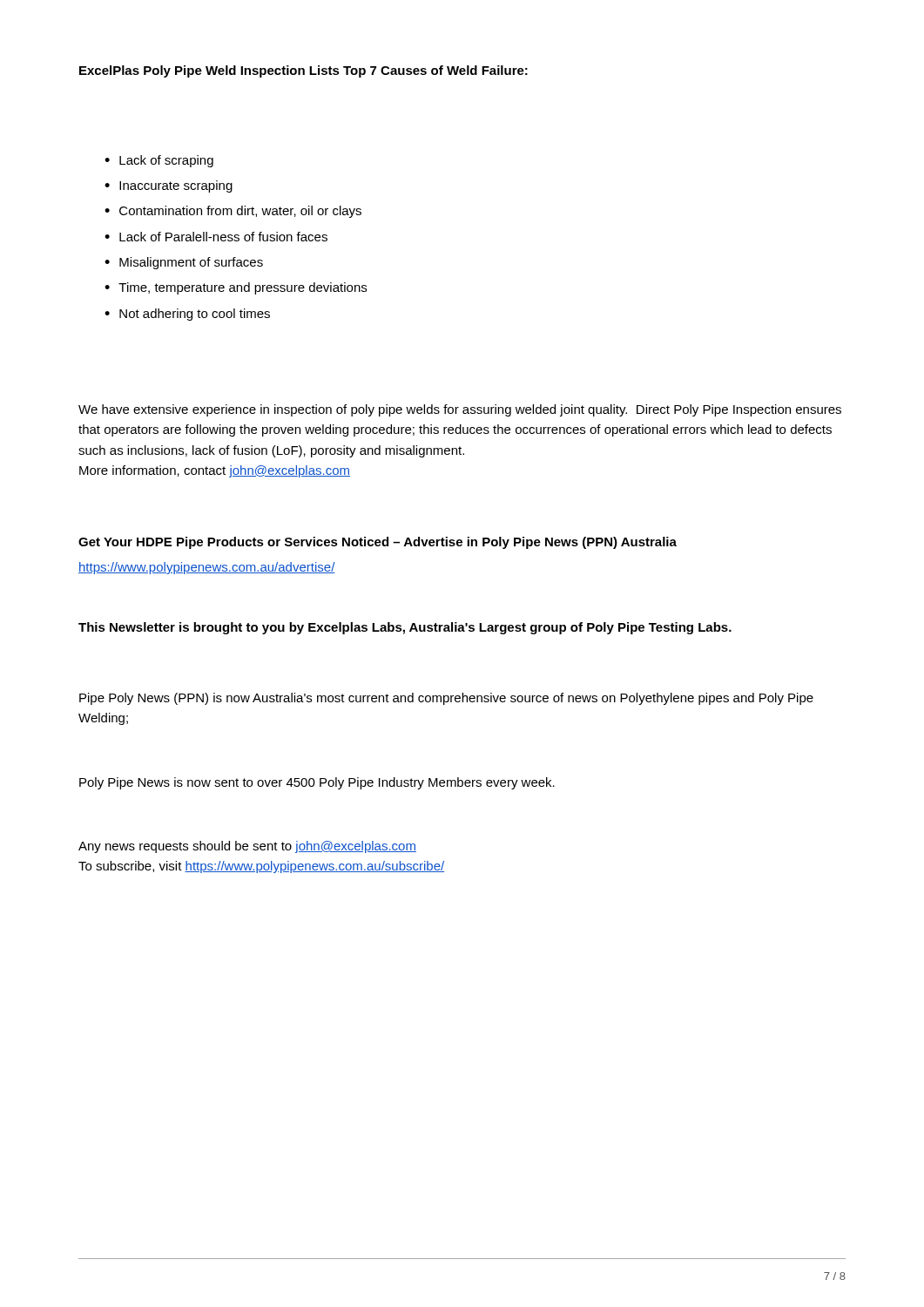Where is the section header that starts "ExcelPlas Poly Pipe"?
924x1307 pixels.
click(x=303, y=70)
